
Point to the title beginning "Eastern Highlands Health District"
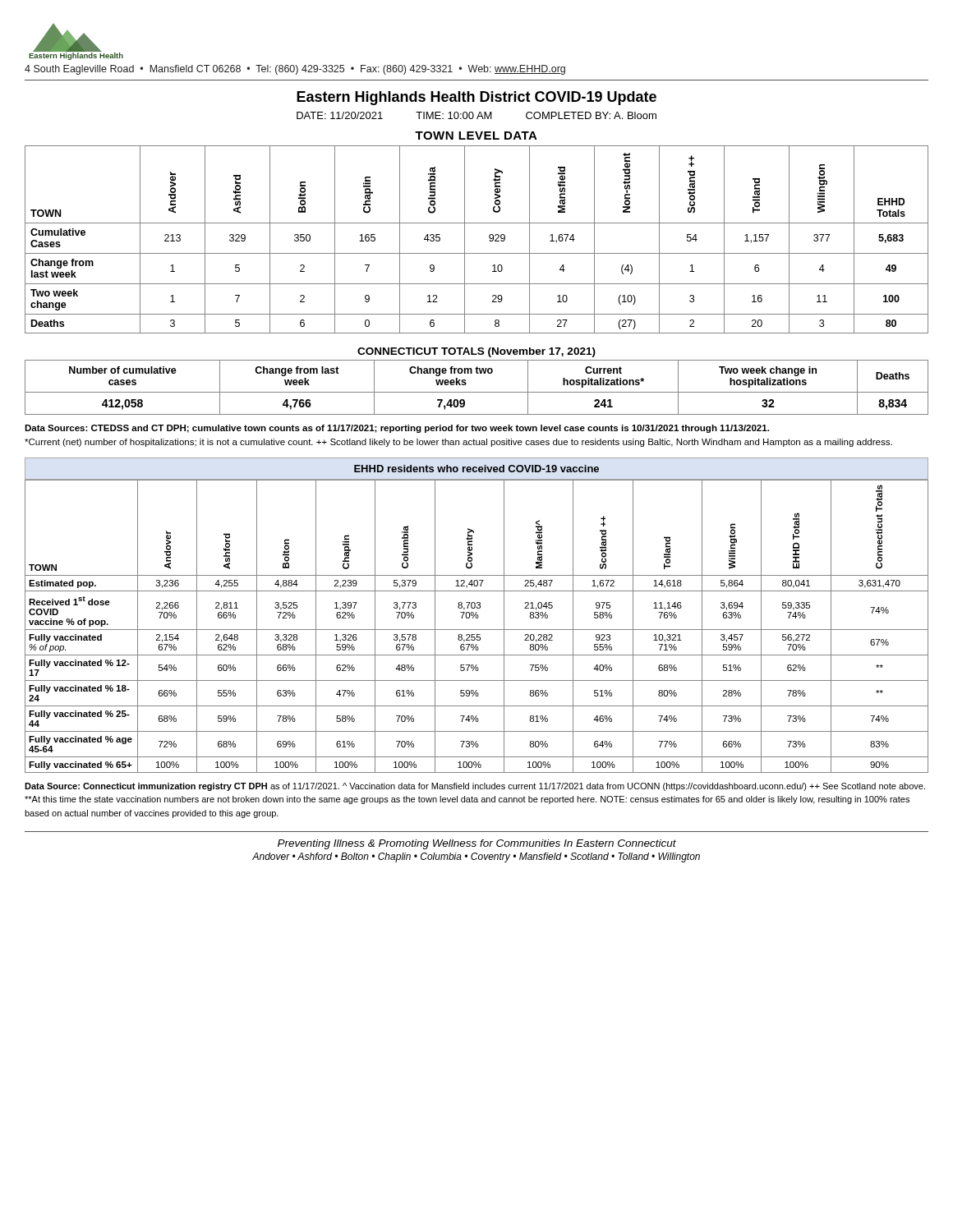point(476,97)
